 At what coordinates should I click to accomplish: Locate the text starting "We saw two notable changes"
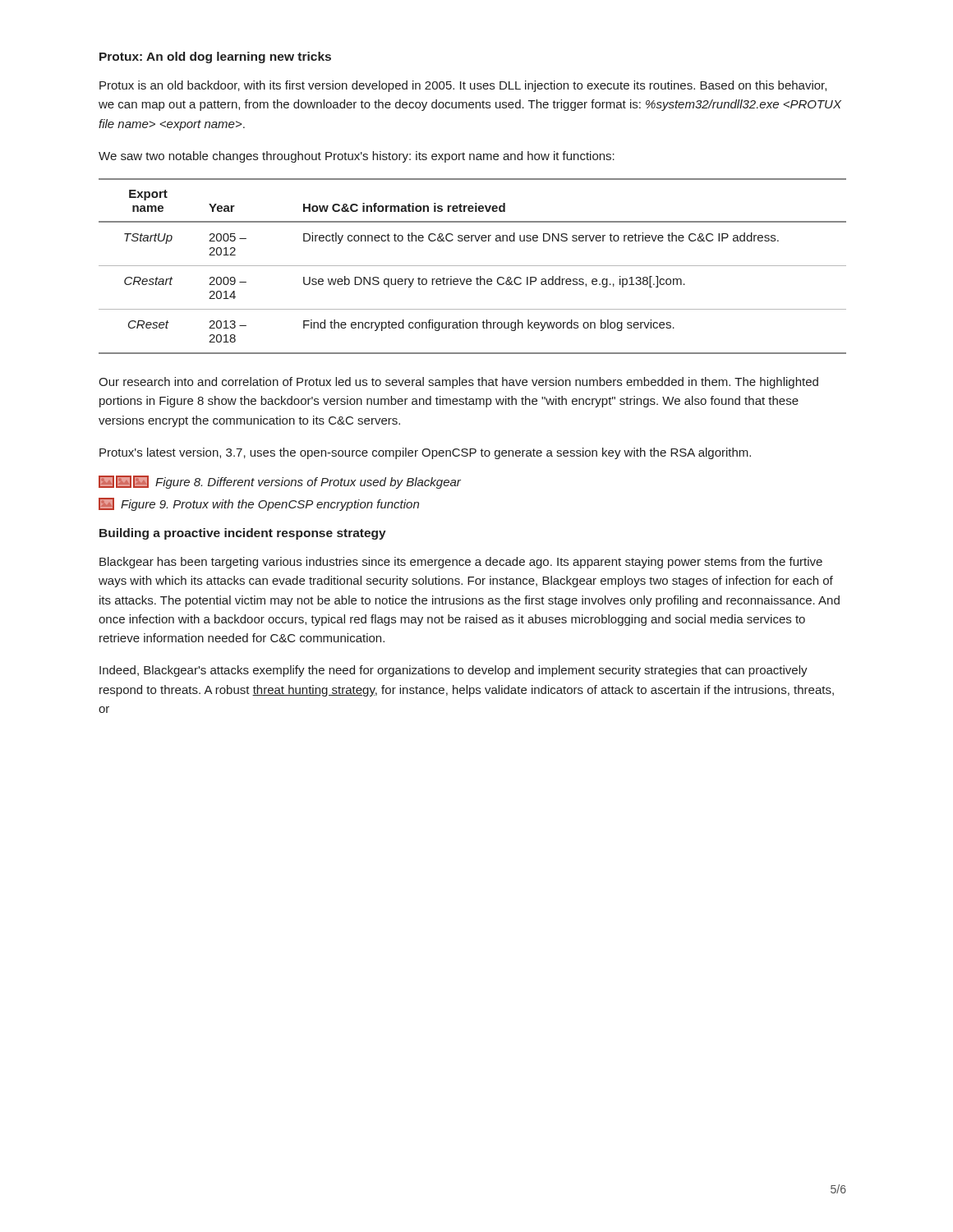357,155
